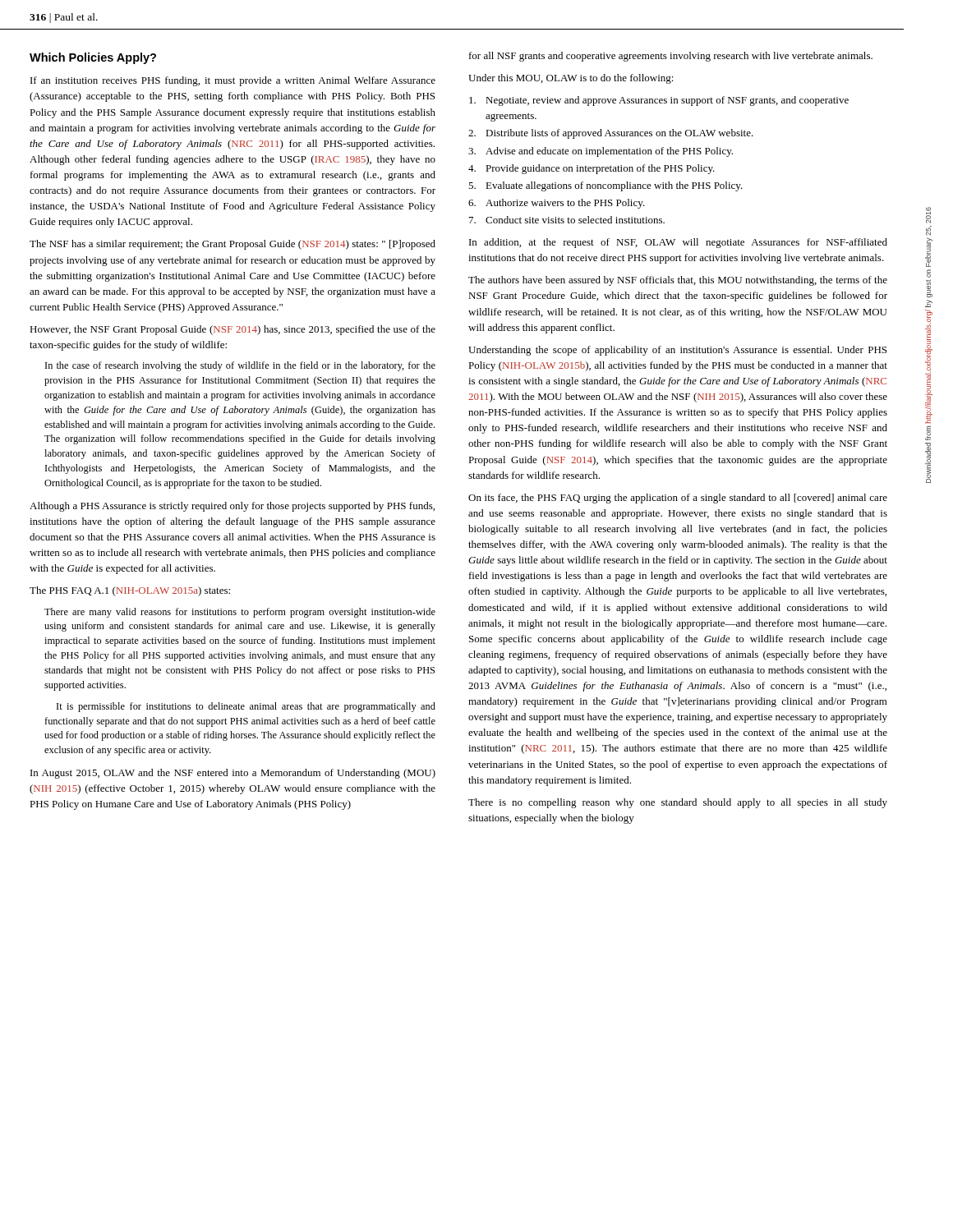
Task: Find the text block that says "for all NSF grants and cooperative"
Action: tap(678, 67)
